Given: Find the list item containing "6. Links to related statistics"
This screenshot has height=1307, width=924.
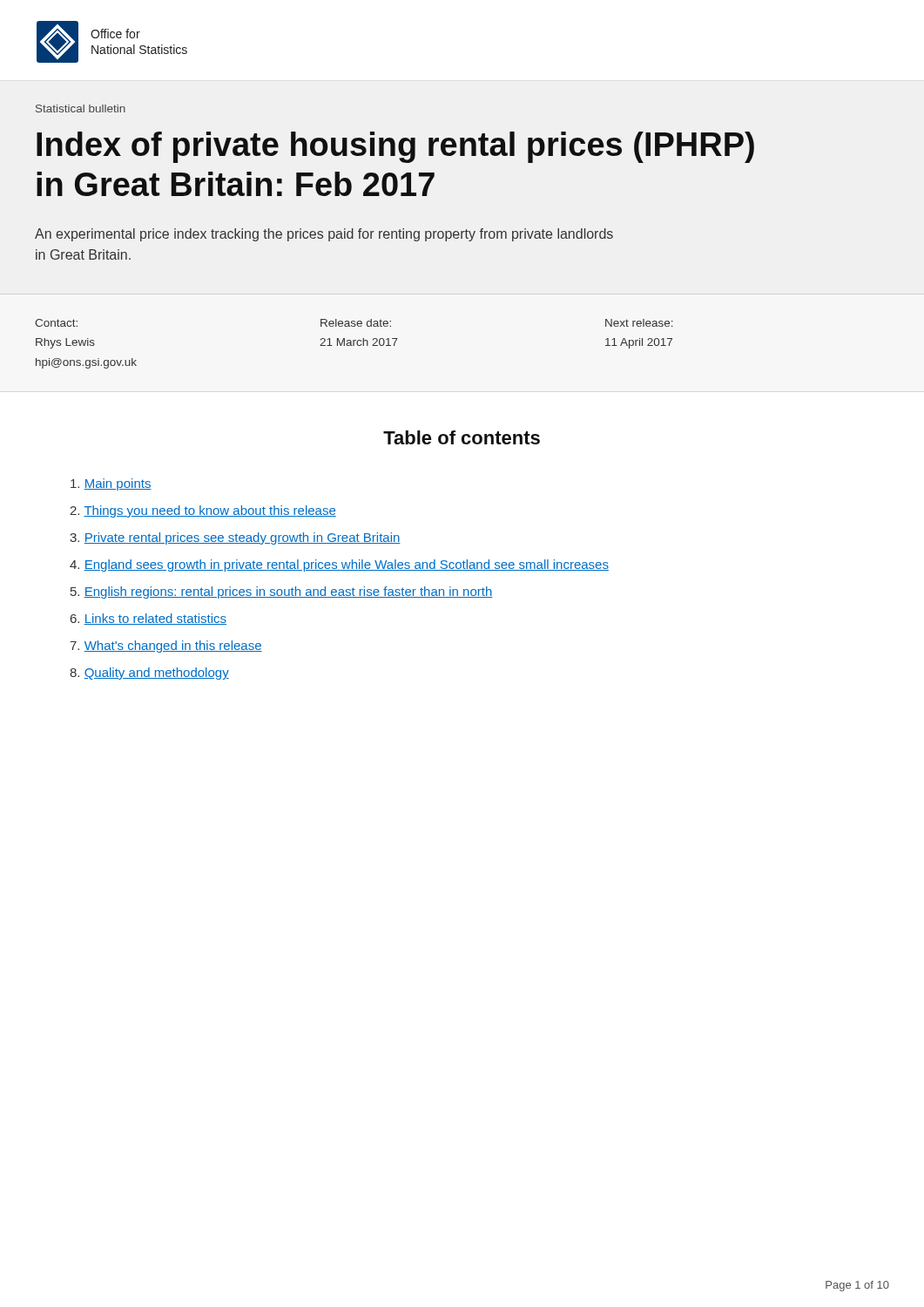Looking at the screenshot, I should (148, 618).
